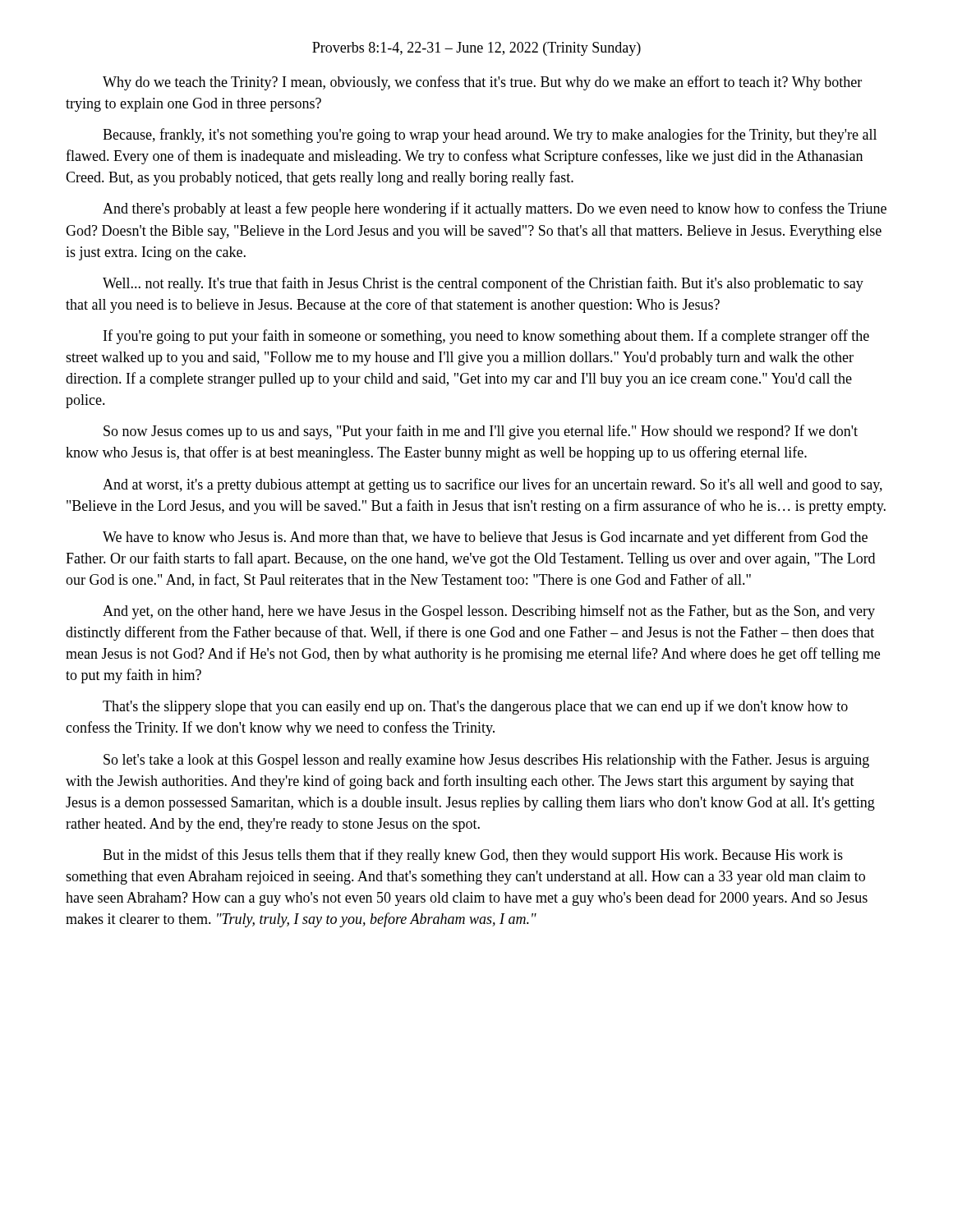Locate the text block that says "And at worst, it's"
The height and width of the screenshot is (1232, 953).
[x=476, y=495]
